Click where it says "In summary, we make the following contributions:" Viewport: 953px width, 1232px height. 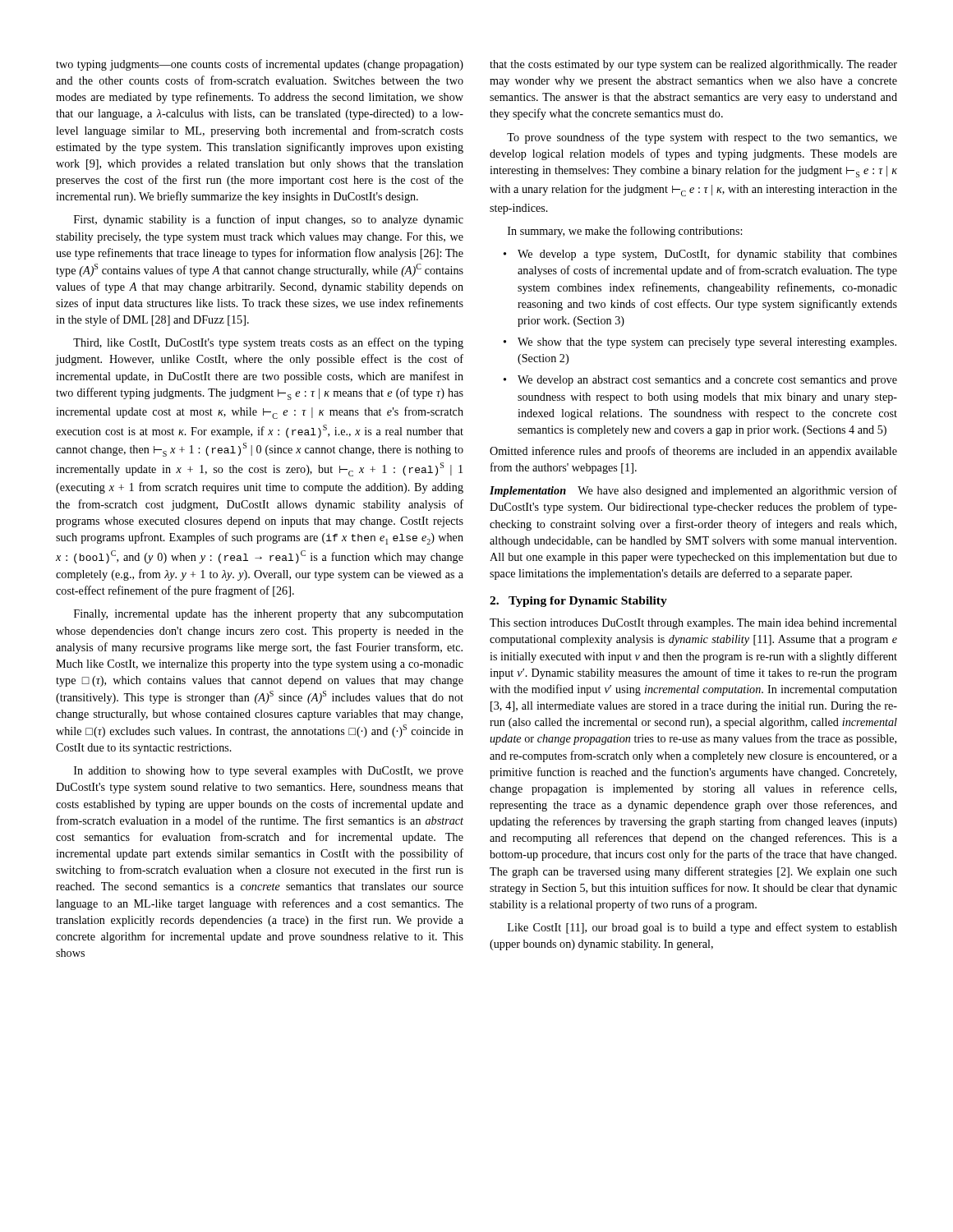(x=693, y=231)
